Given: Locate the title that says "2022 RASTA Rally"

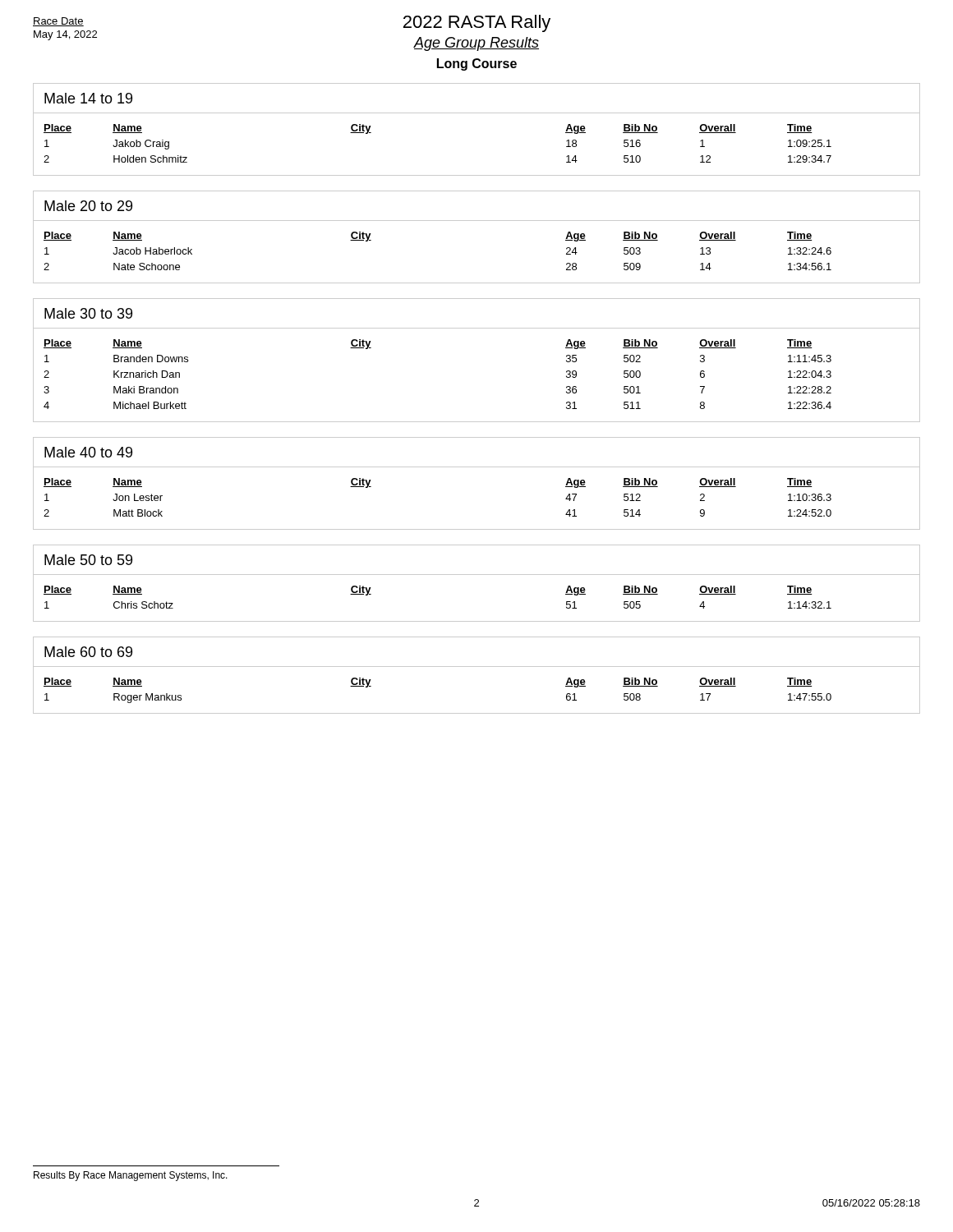Looking at the screenshot, I should coord(476,22).
